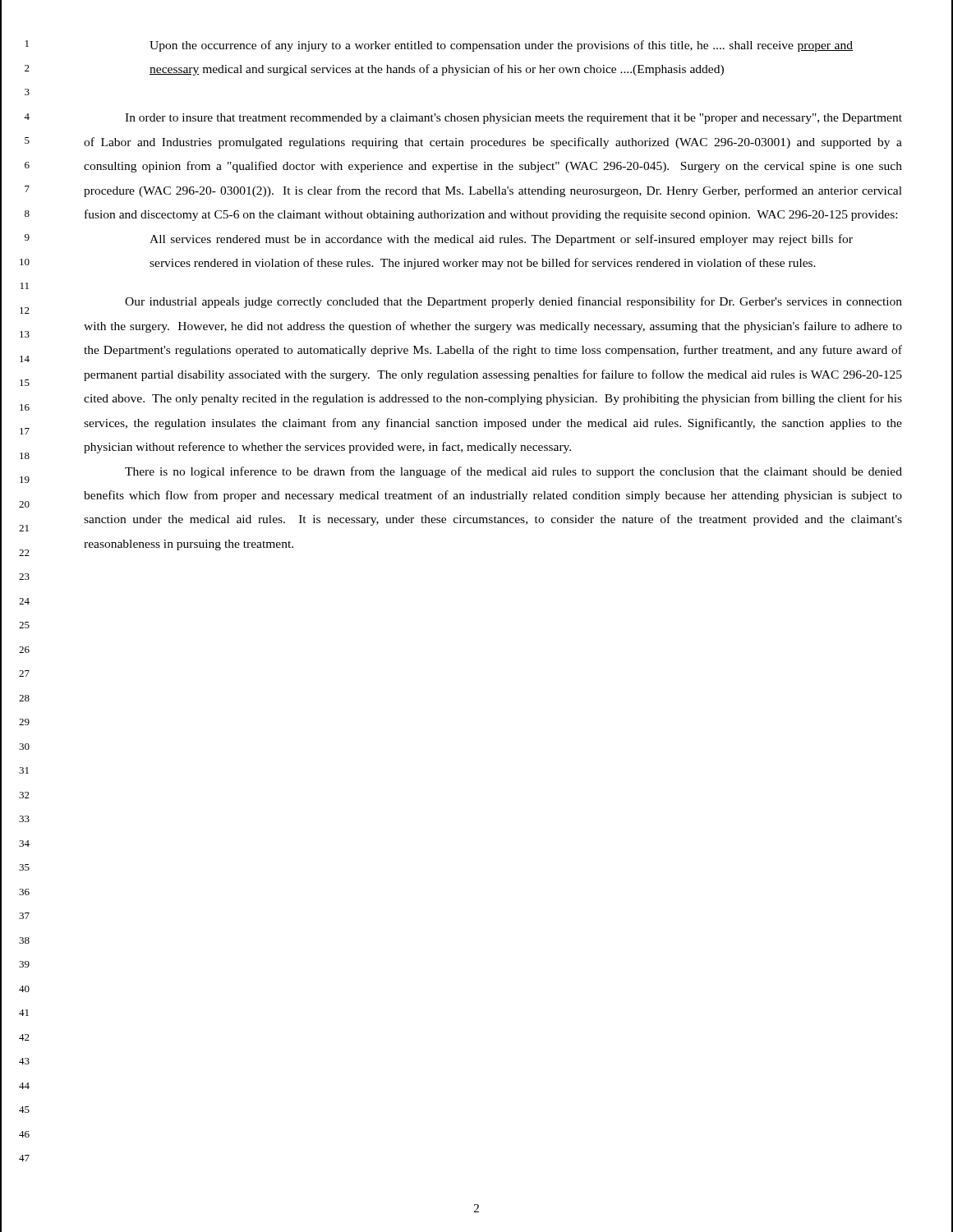The width and height of the screenshot is (953, 1232).
Task: Locate the block of text that opens with "Upon the occurrence of any injury"
Action: pyautogui.click(x=501, y=57)
